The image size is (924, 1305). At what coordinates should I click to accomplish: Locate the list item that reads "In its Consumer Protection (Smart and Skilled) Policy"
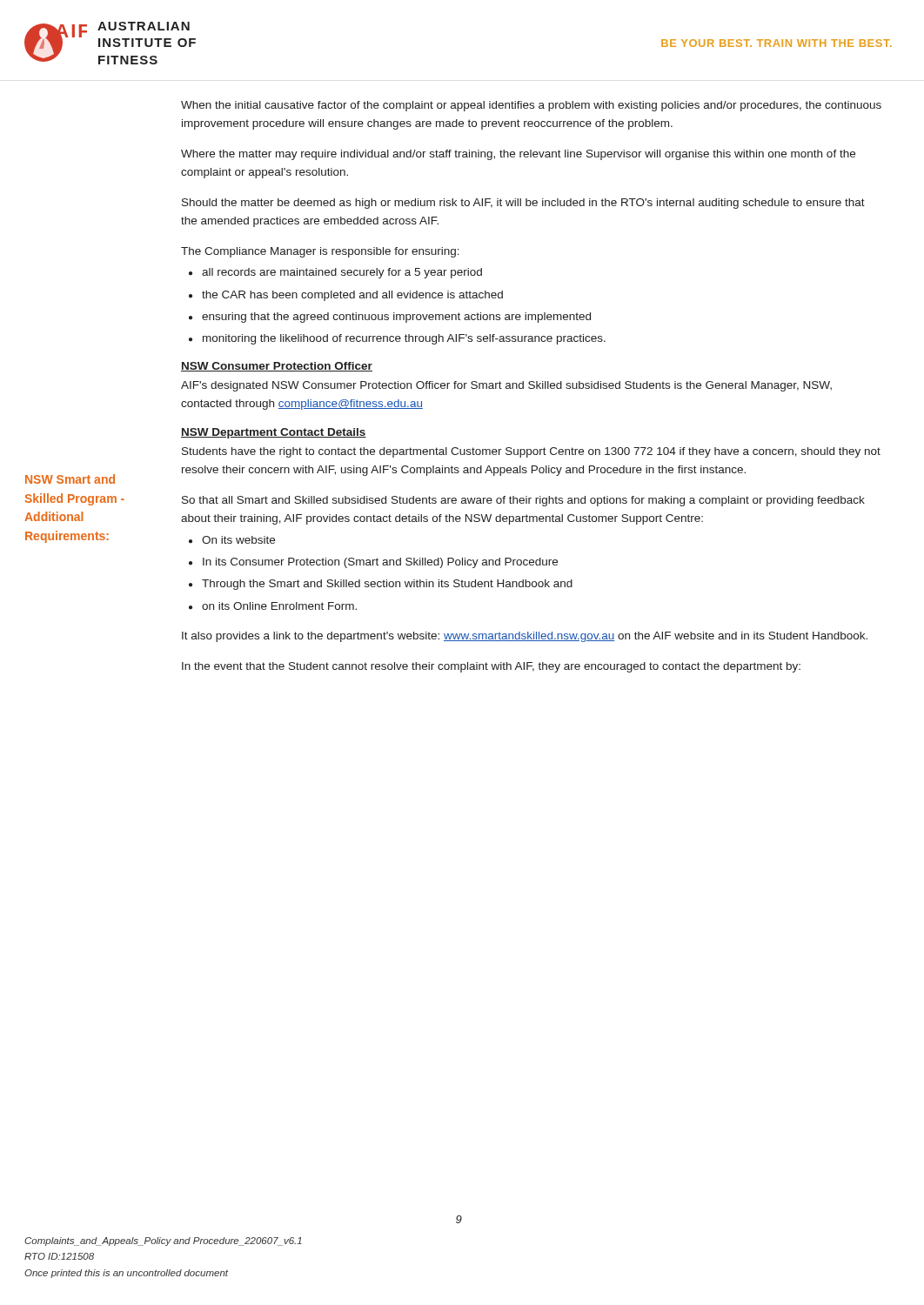[x=380, y=562]
